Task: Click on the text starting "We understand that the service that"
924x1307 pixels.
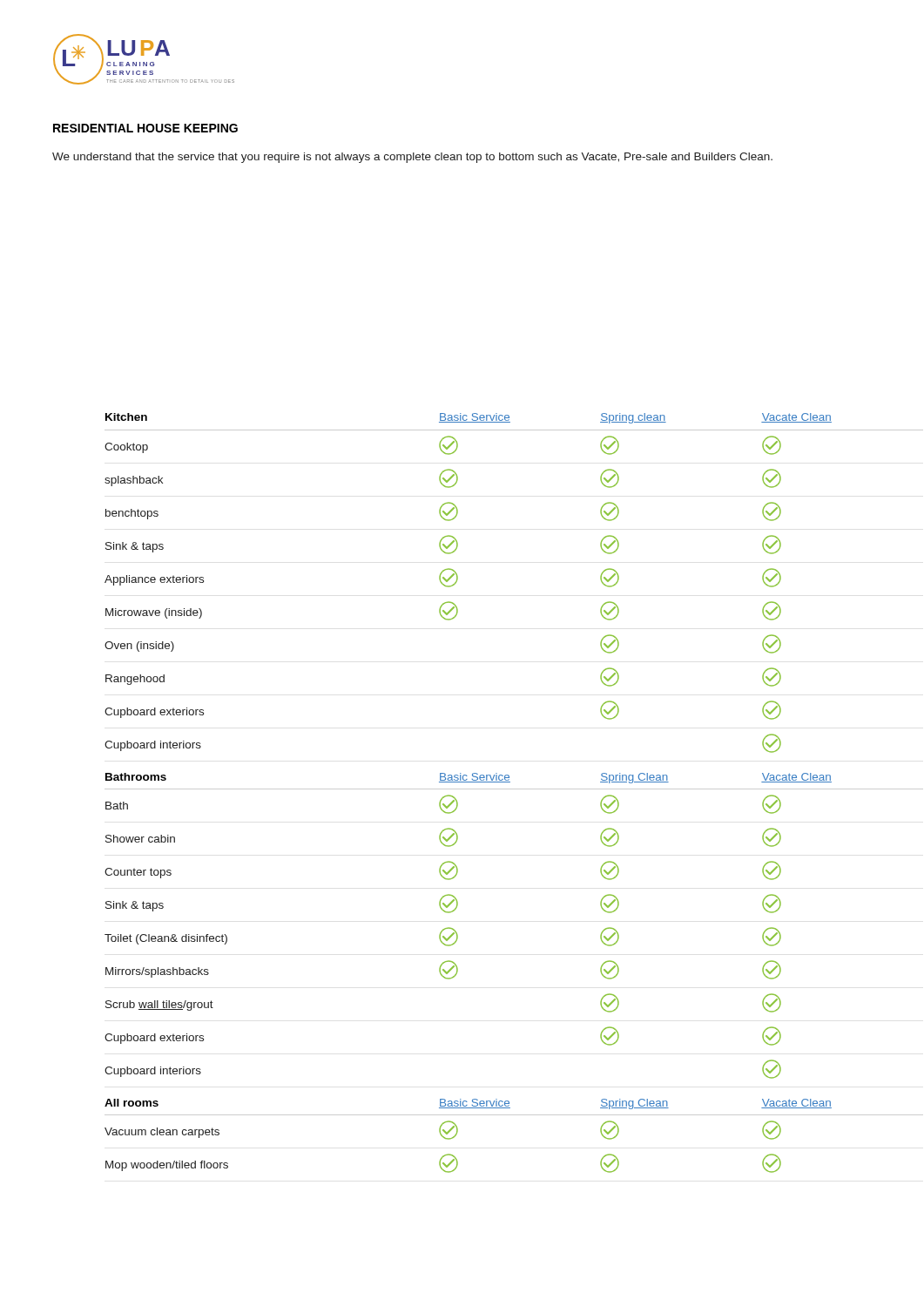Action: coord(413,156)
